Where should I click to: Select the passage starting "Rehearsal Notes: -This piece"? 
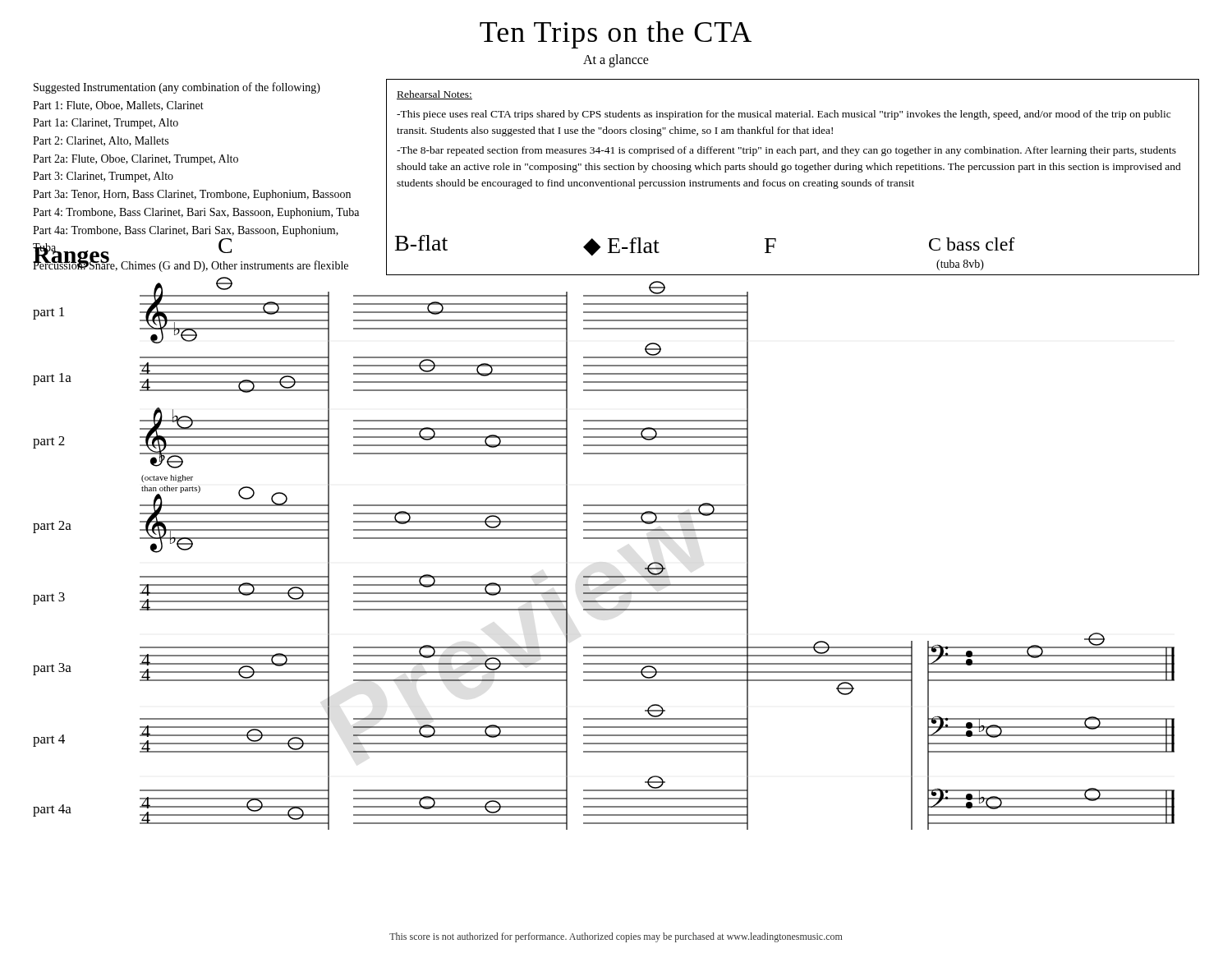pos(793,139)
